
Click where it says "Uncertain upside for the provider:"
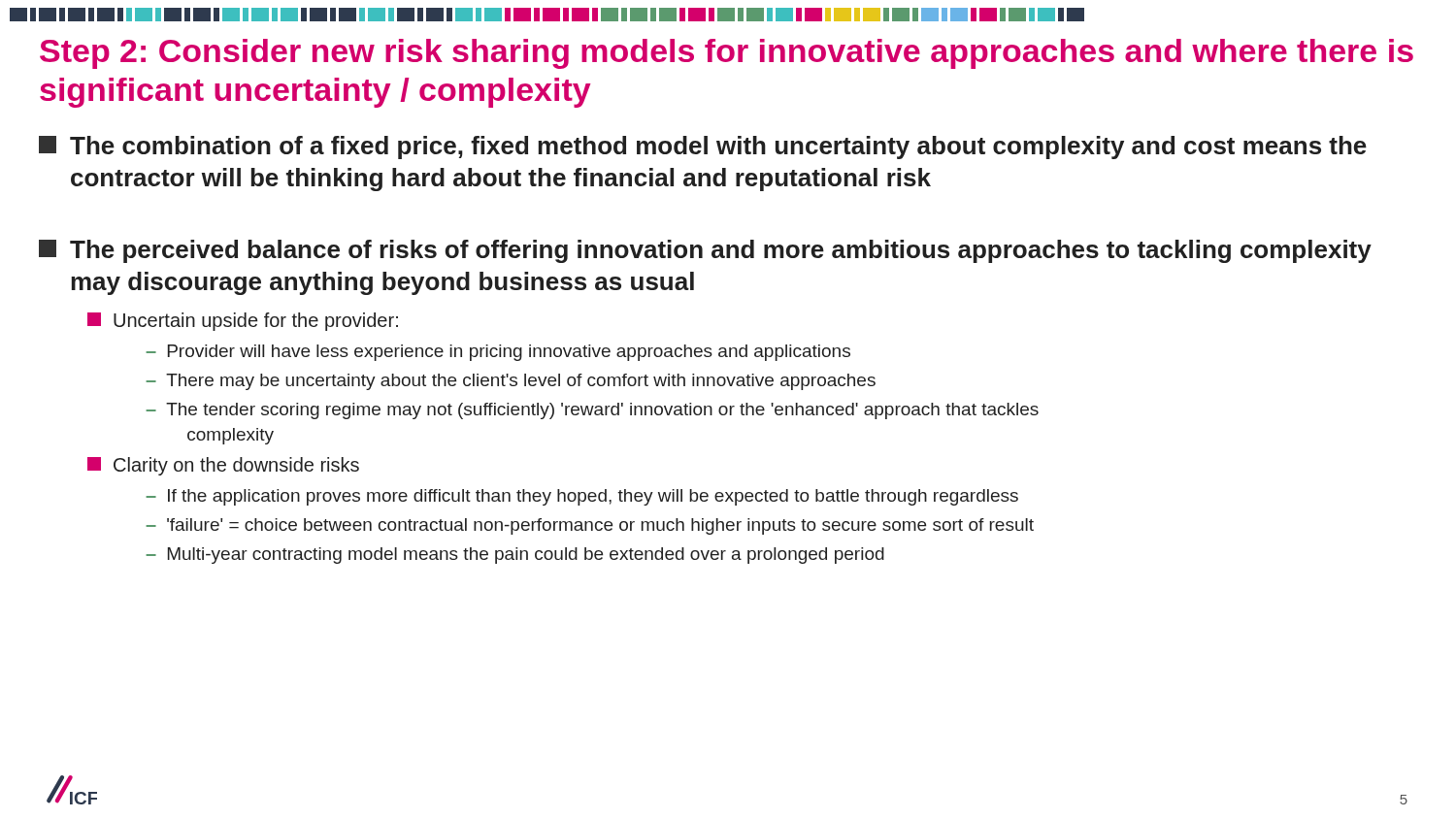(244, 321)
